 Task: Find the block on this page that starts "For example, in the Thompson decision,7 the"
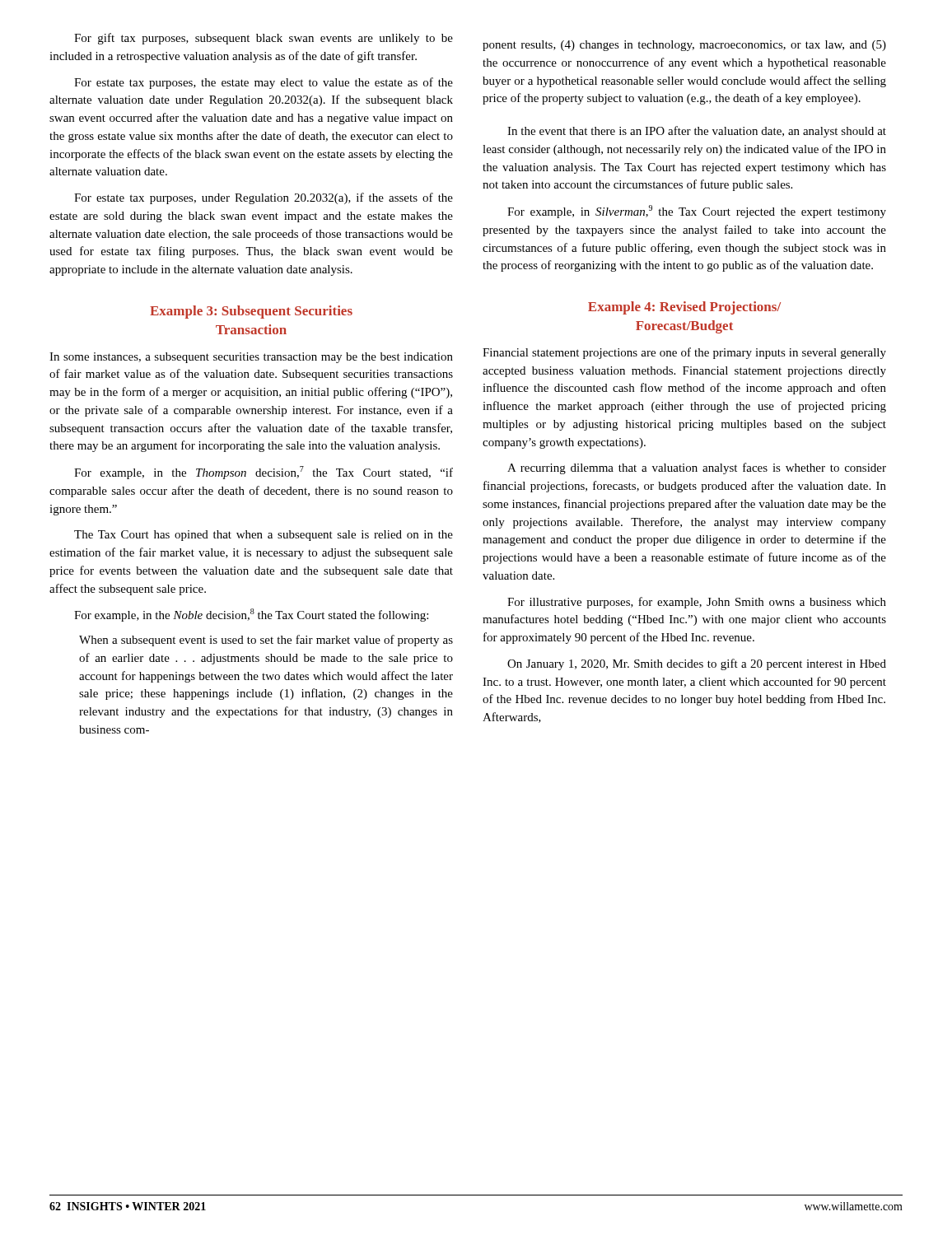point(251,491)
